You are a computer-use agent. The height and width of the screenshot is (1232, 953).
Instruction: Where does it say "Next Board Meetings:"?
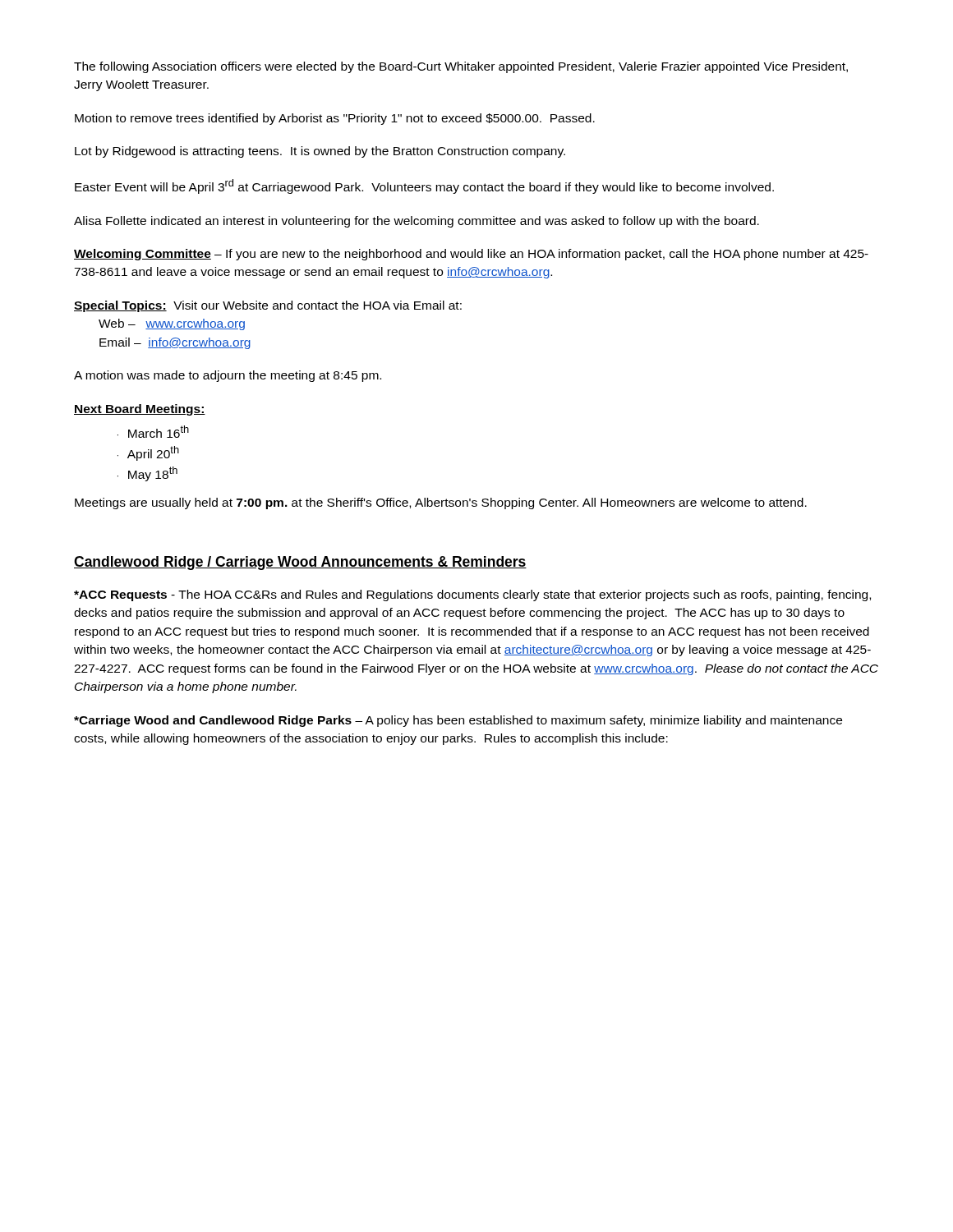point(139,408)
